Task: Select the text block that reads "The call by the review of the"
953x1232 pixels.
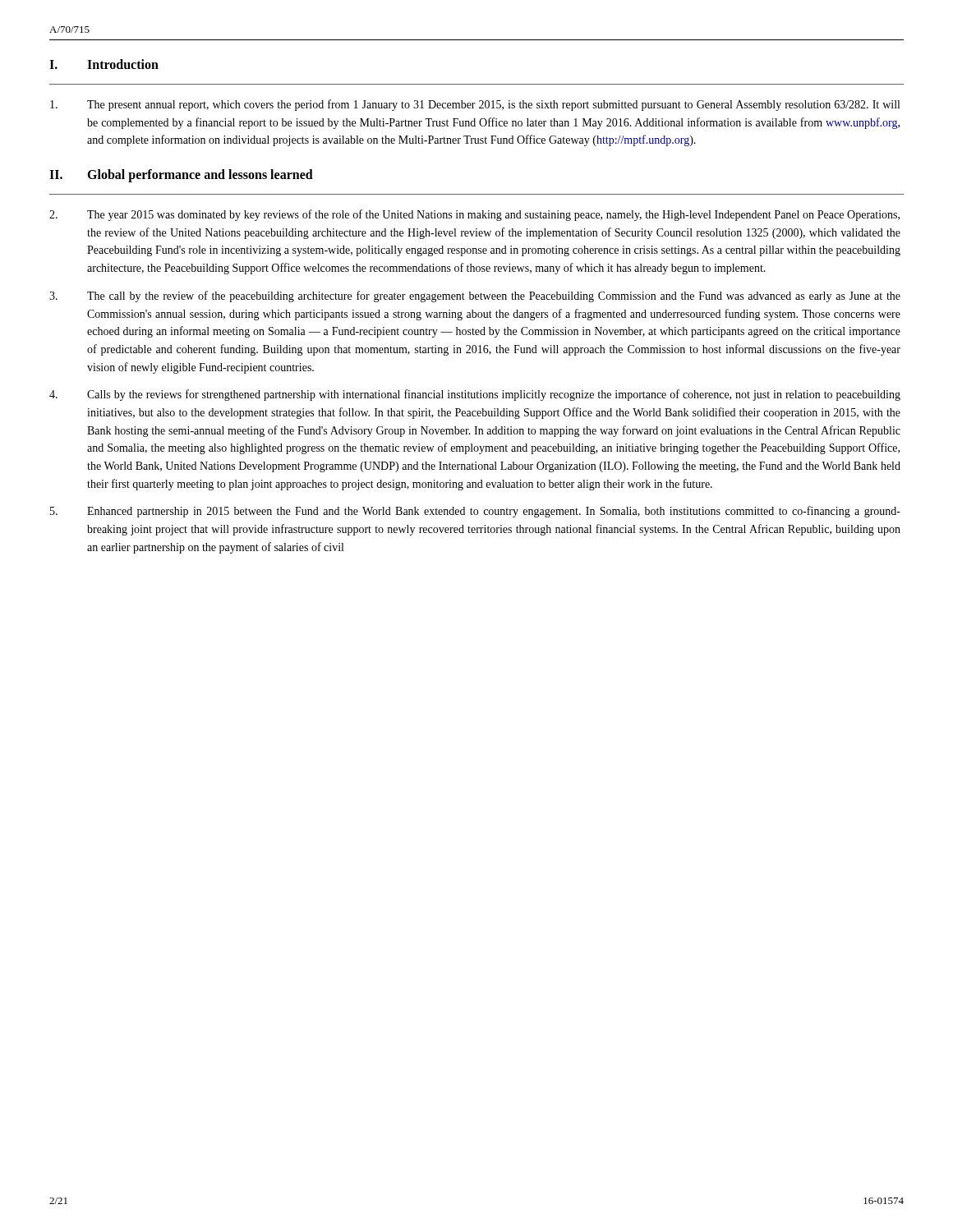Action: [475, 332]
